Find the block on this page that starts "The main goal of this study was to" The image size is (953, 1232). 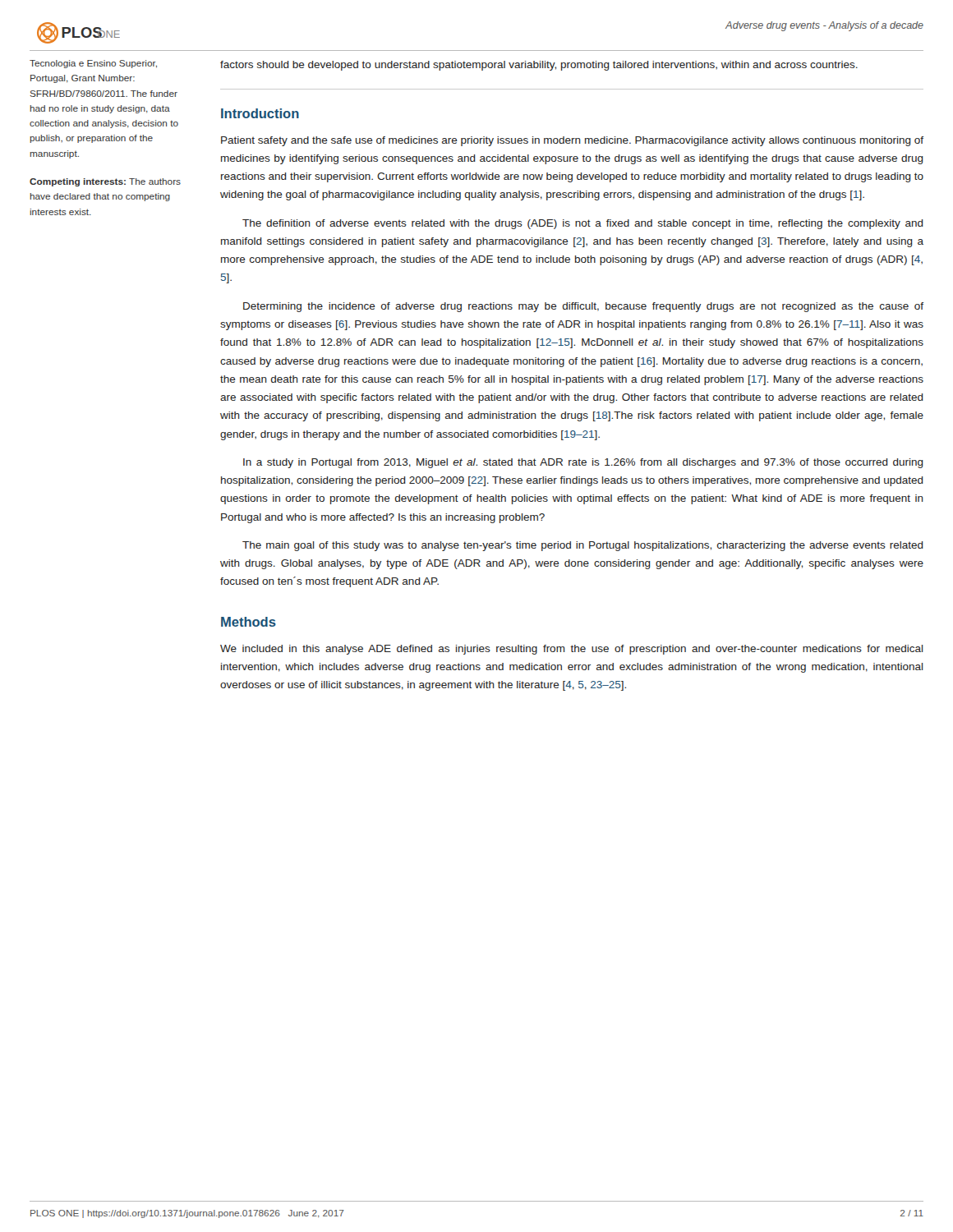click(x=572, y=563)
